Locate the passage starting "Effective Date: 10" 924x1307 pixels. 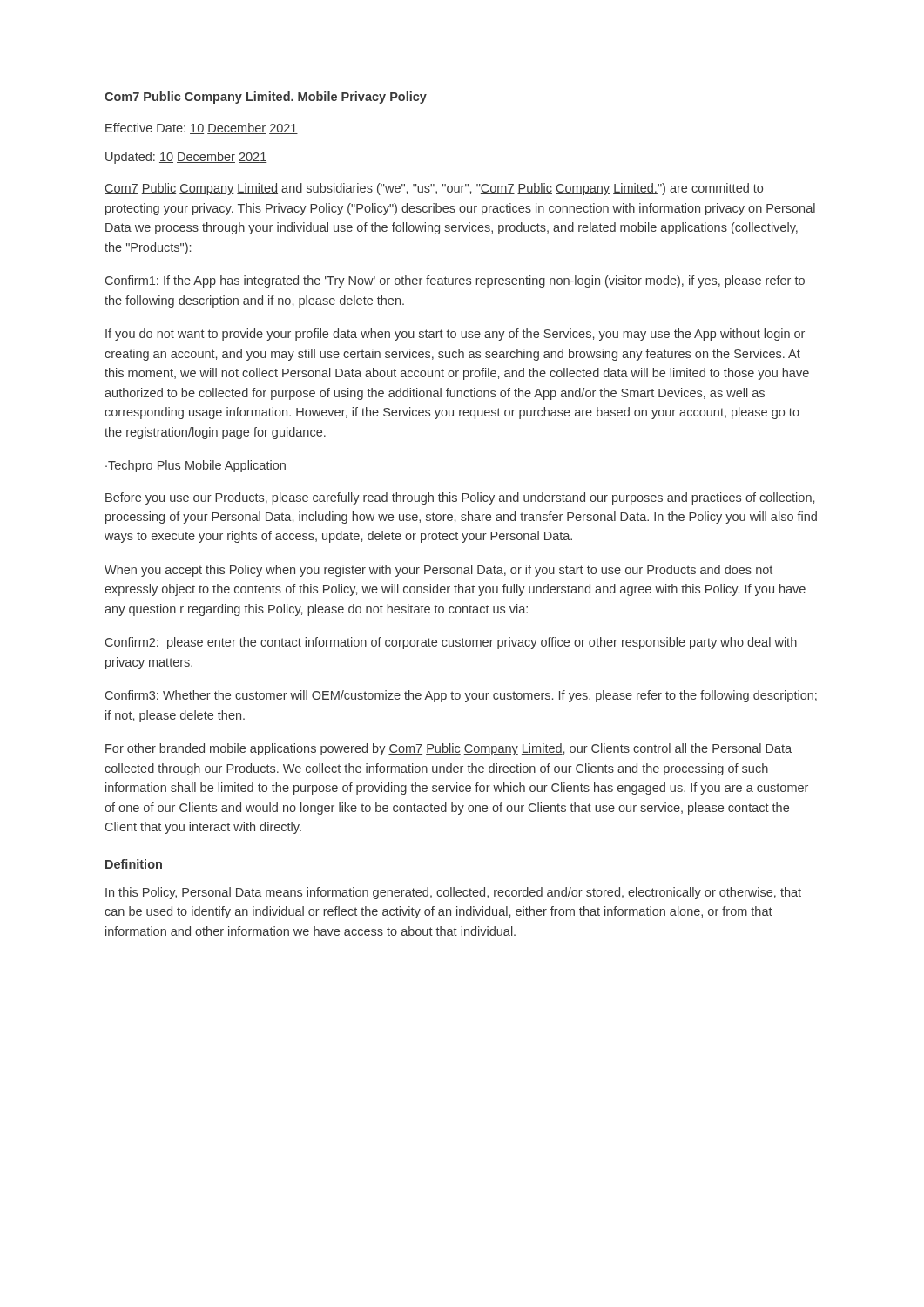(x=201, y=128)
